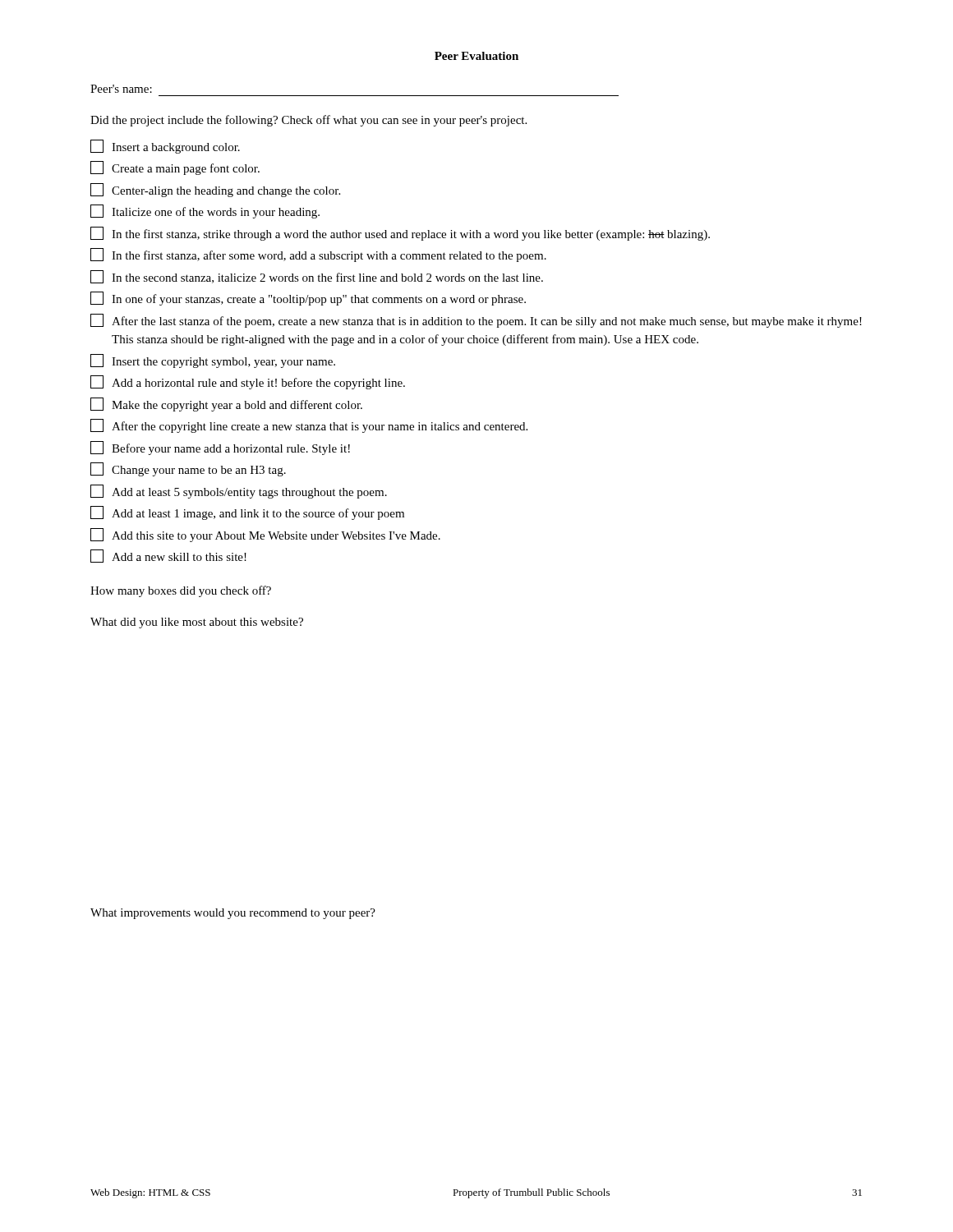Find the text starting "Before your name add a horizontal rule."
The height and width of the screenshot is (1232, 953).
[x=220, y=448]
